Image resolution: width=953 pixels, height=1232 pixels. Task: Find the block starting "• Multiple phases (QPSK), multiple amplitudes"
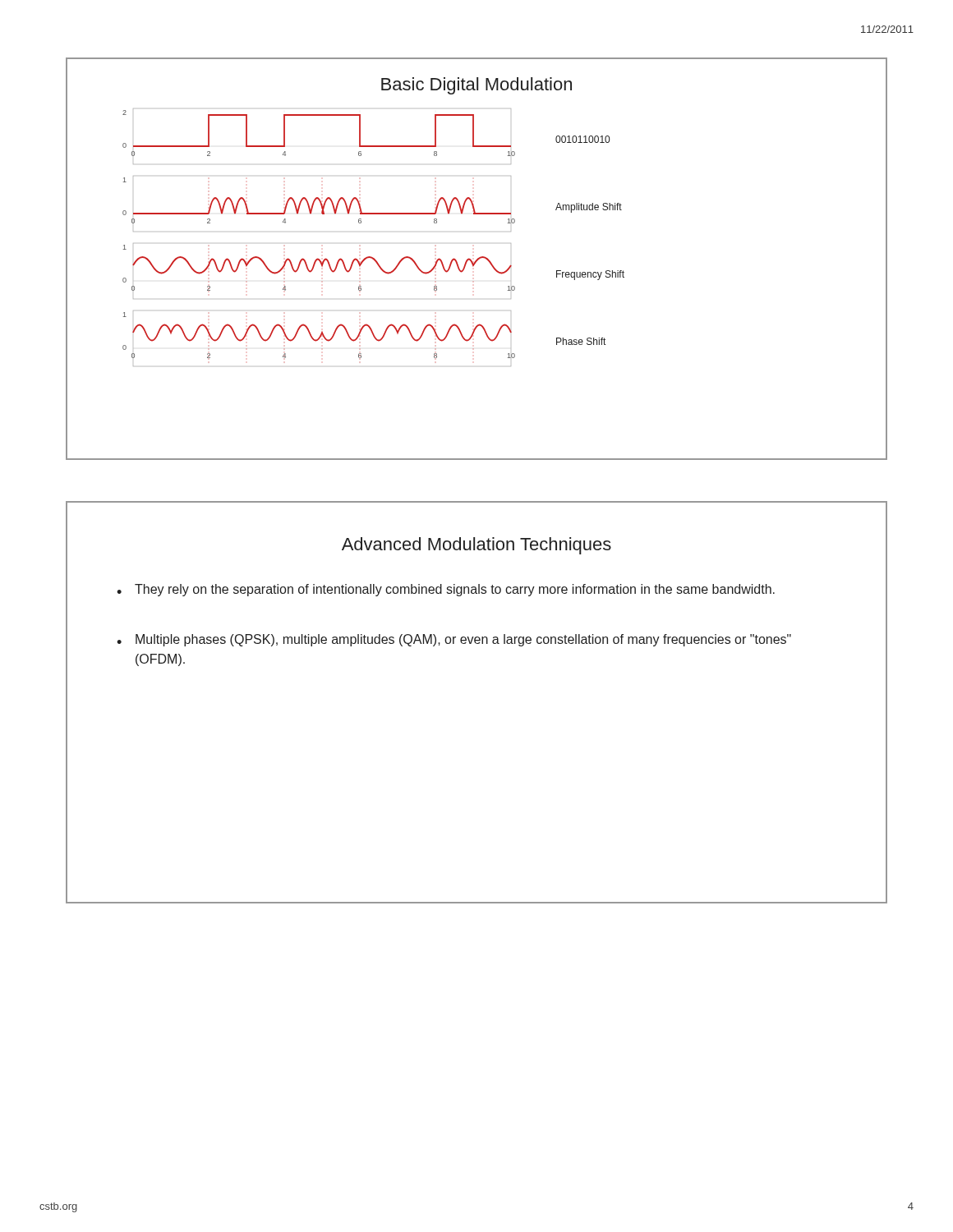[476, 650]
